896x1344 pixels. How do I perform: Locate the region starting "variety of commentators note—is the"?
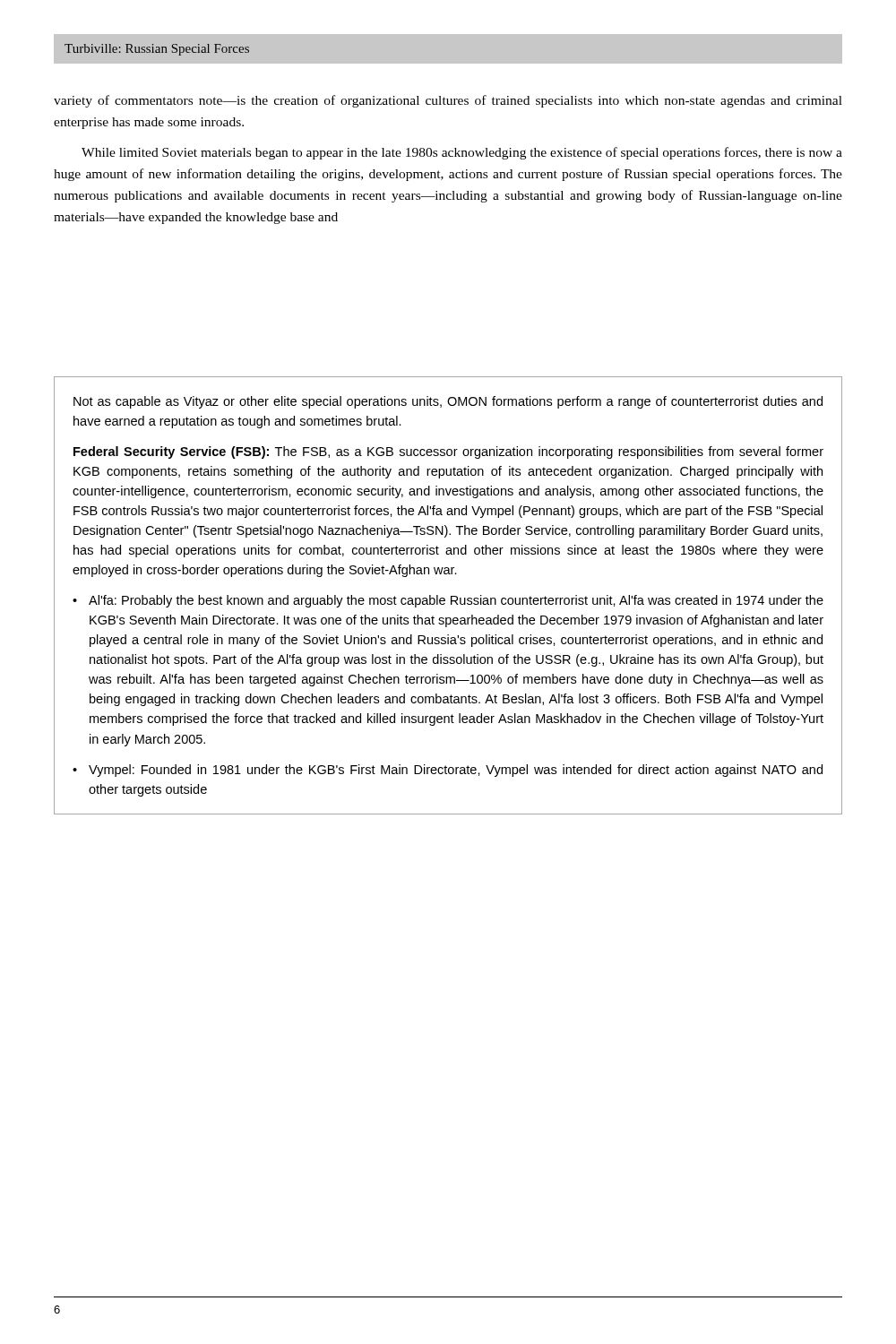tap(448, 111)
